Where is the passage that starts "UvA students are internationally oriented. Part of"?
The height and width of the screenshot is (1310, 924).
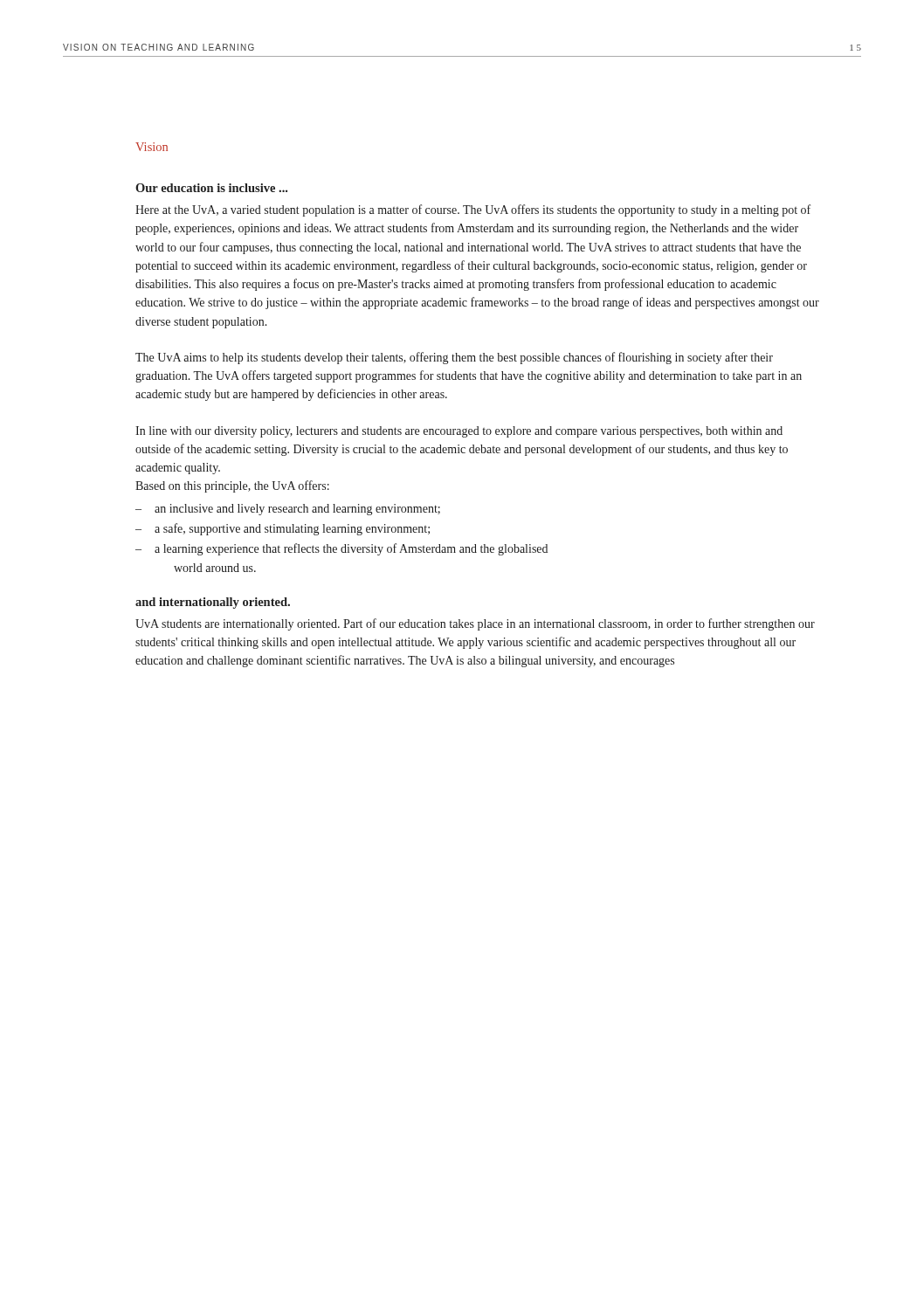[x=477, y=642]
